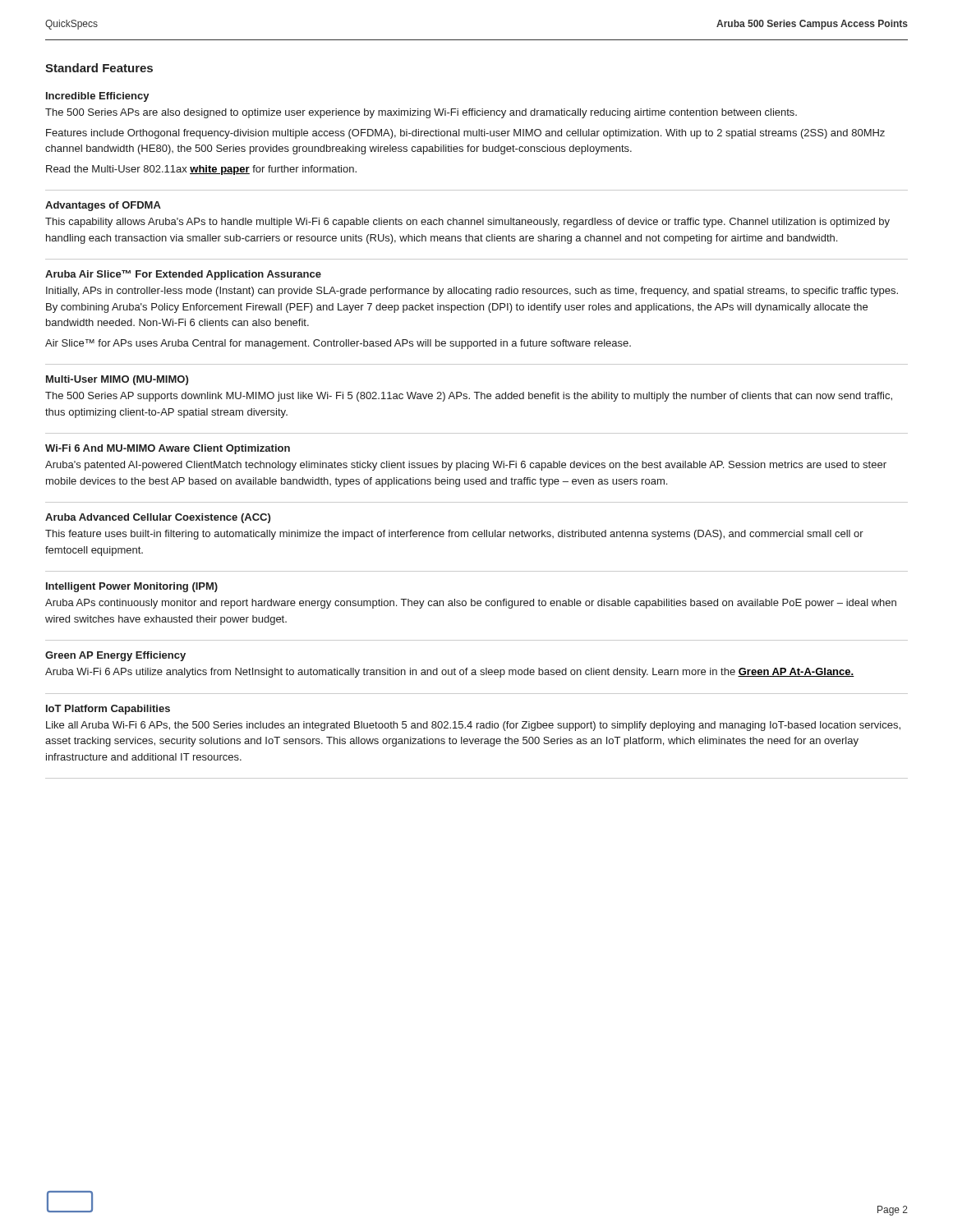953x1232 pixels.
Task: Find the text block with the text "Aruba Wi-Fi 6 APs utilize analytics from NetInsight"
Action: [x=449, y=671]
